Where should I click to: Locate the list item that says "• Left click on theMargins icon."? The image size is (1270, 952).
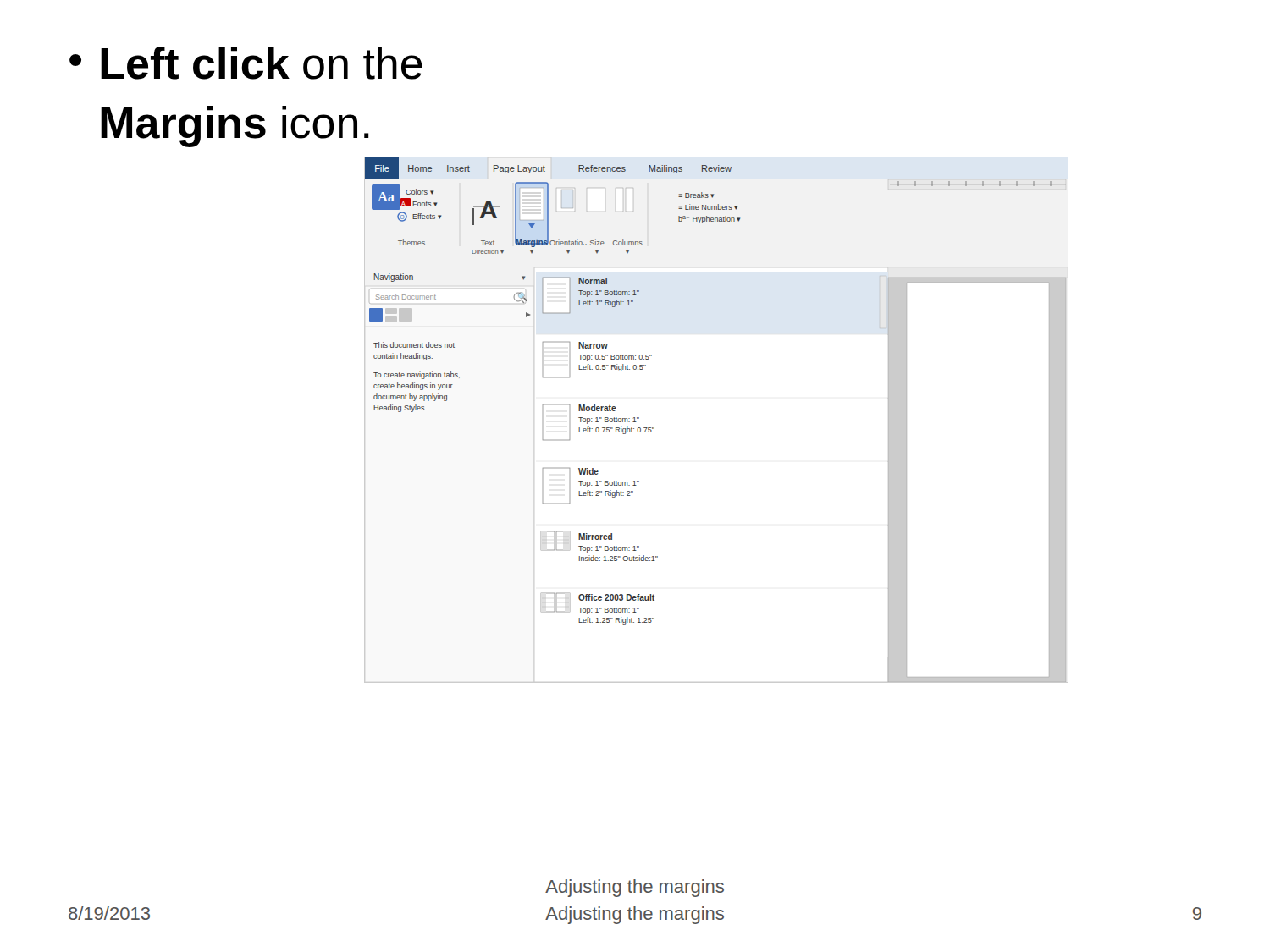(246, 93)
